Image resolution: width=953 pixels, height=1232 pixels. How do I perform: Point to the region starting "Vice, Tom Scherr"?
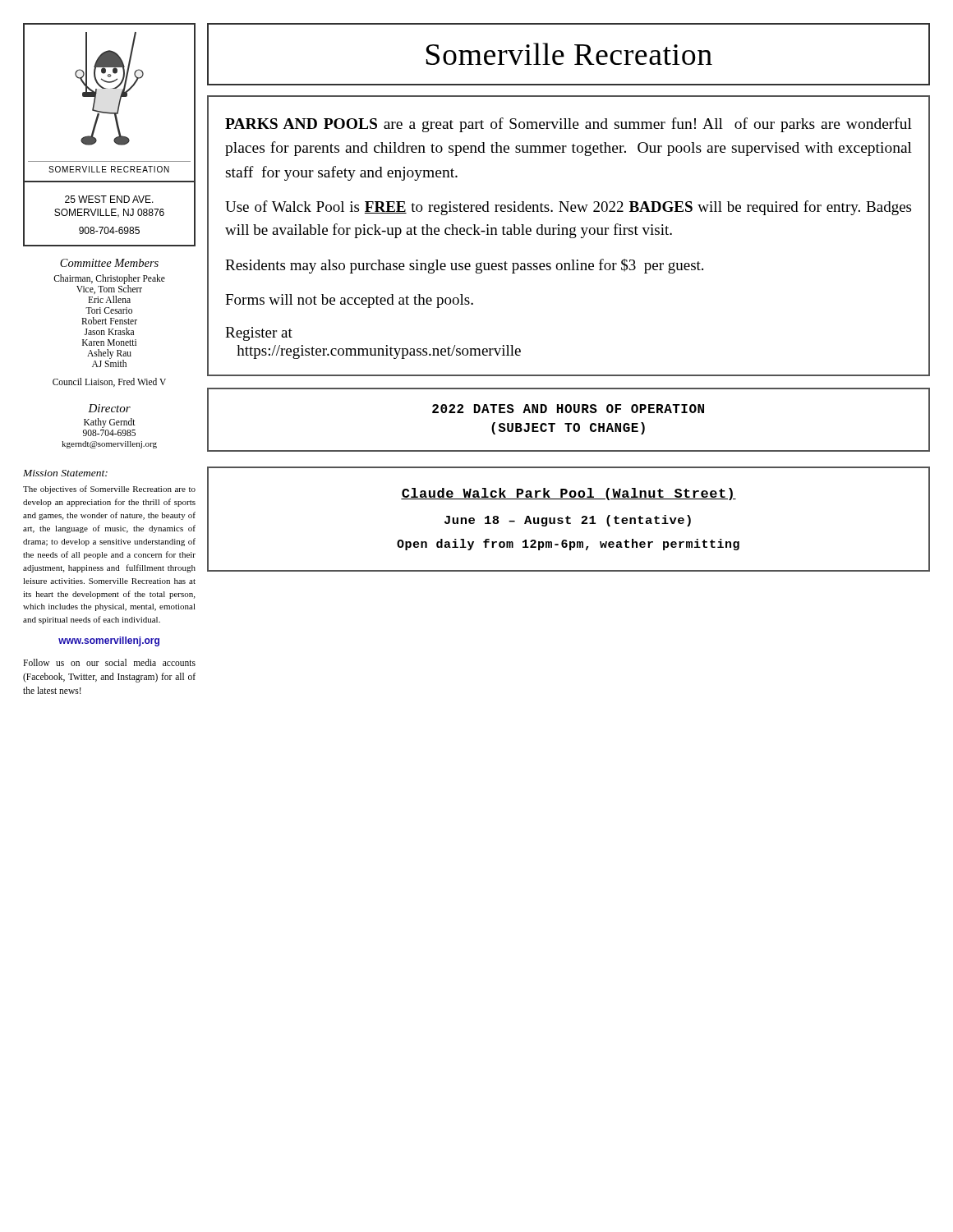click(x=109, y=289)
